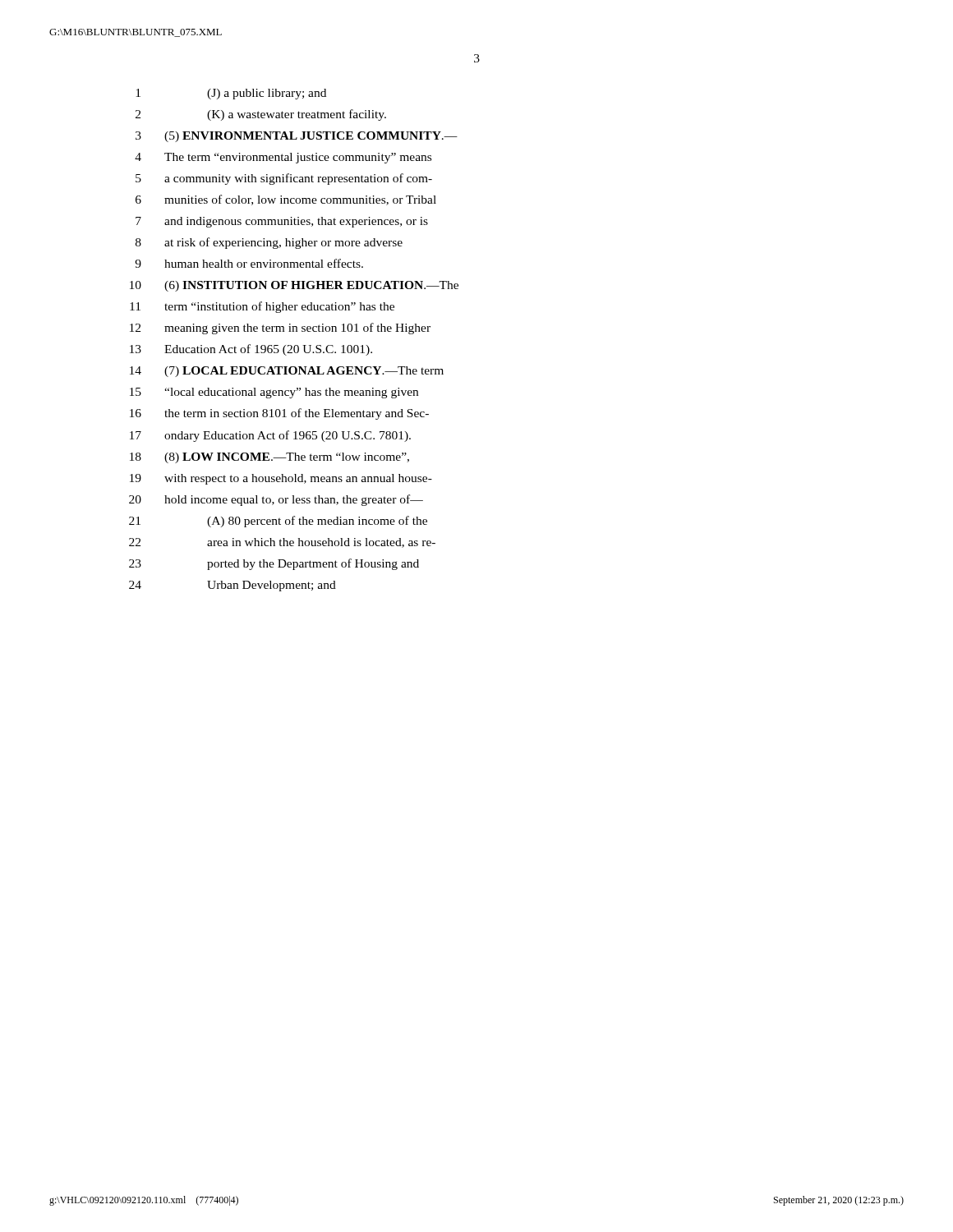The height and width of the screenshot is (1232, 953).
Task: Click on the block starting "3 (5) Environmental Justice Community.—"
Action: click(297, 137)
